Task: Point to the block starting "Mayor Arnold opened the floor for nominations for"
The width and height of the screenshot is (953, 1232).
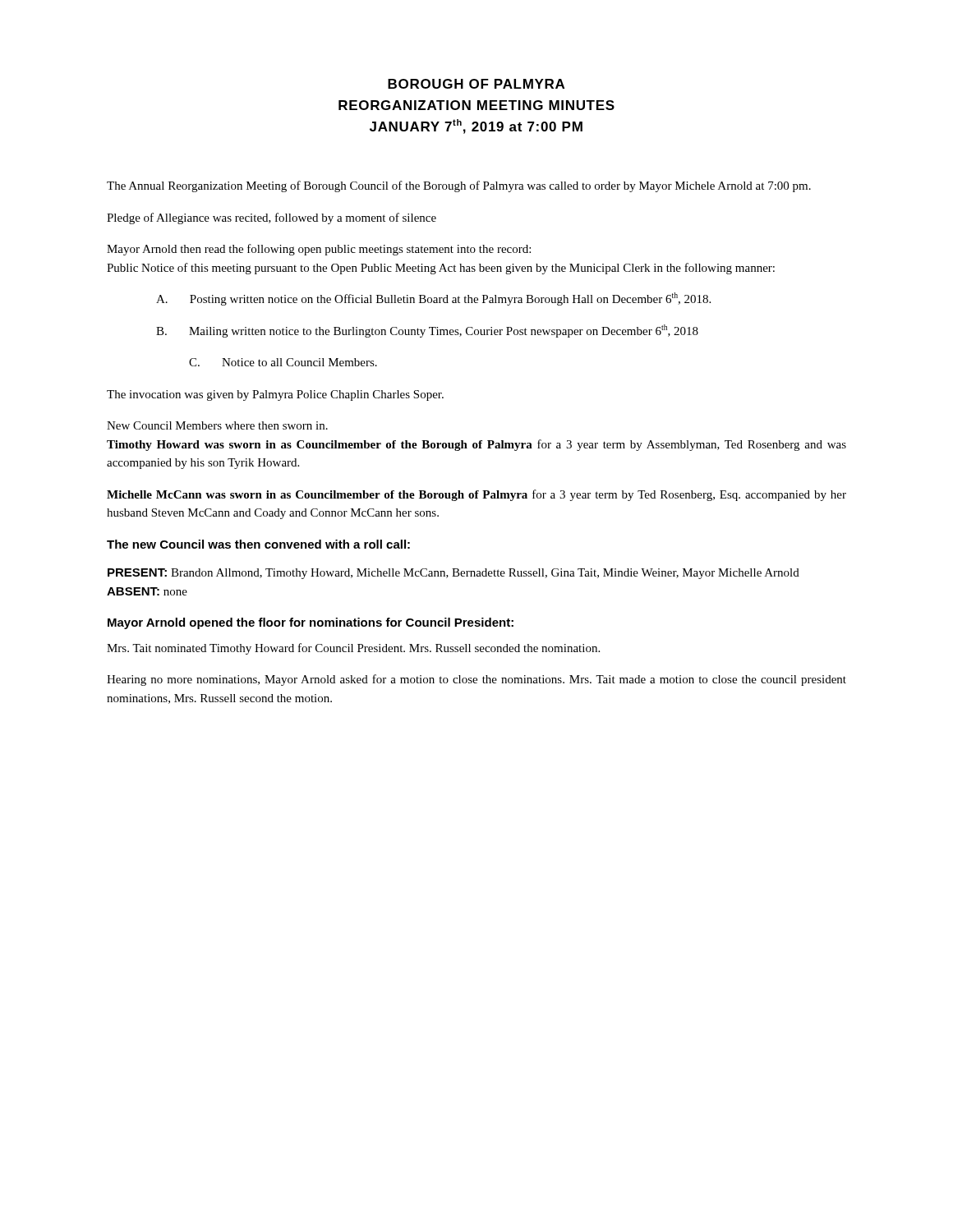Action: click(476, 623)
